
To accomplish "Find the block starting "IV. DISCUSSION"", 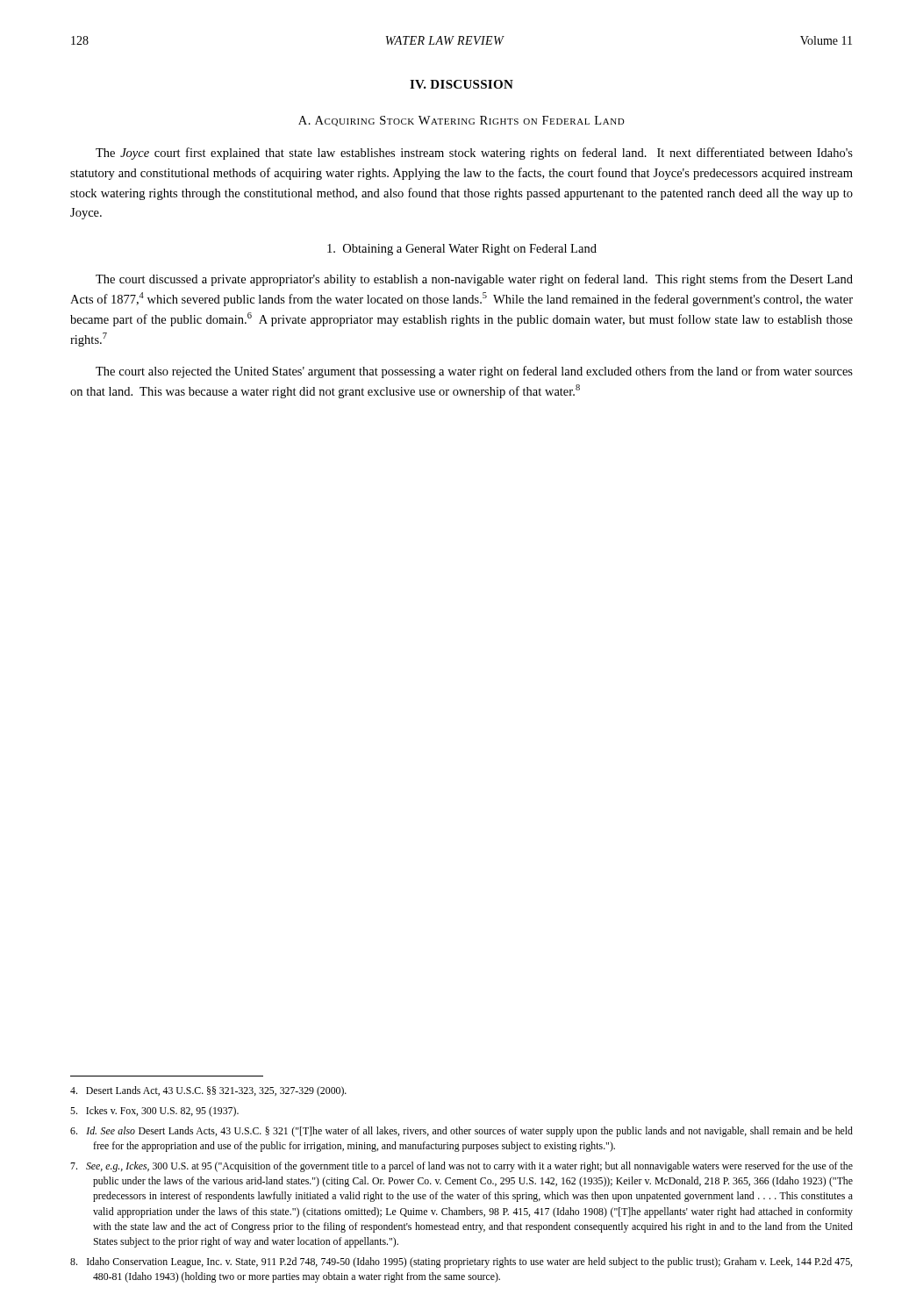I will (461, 84).
